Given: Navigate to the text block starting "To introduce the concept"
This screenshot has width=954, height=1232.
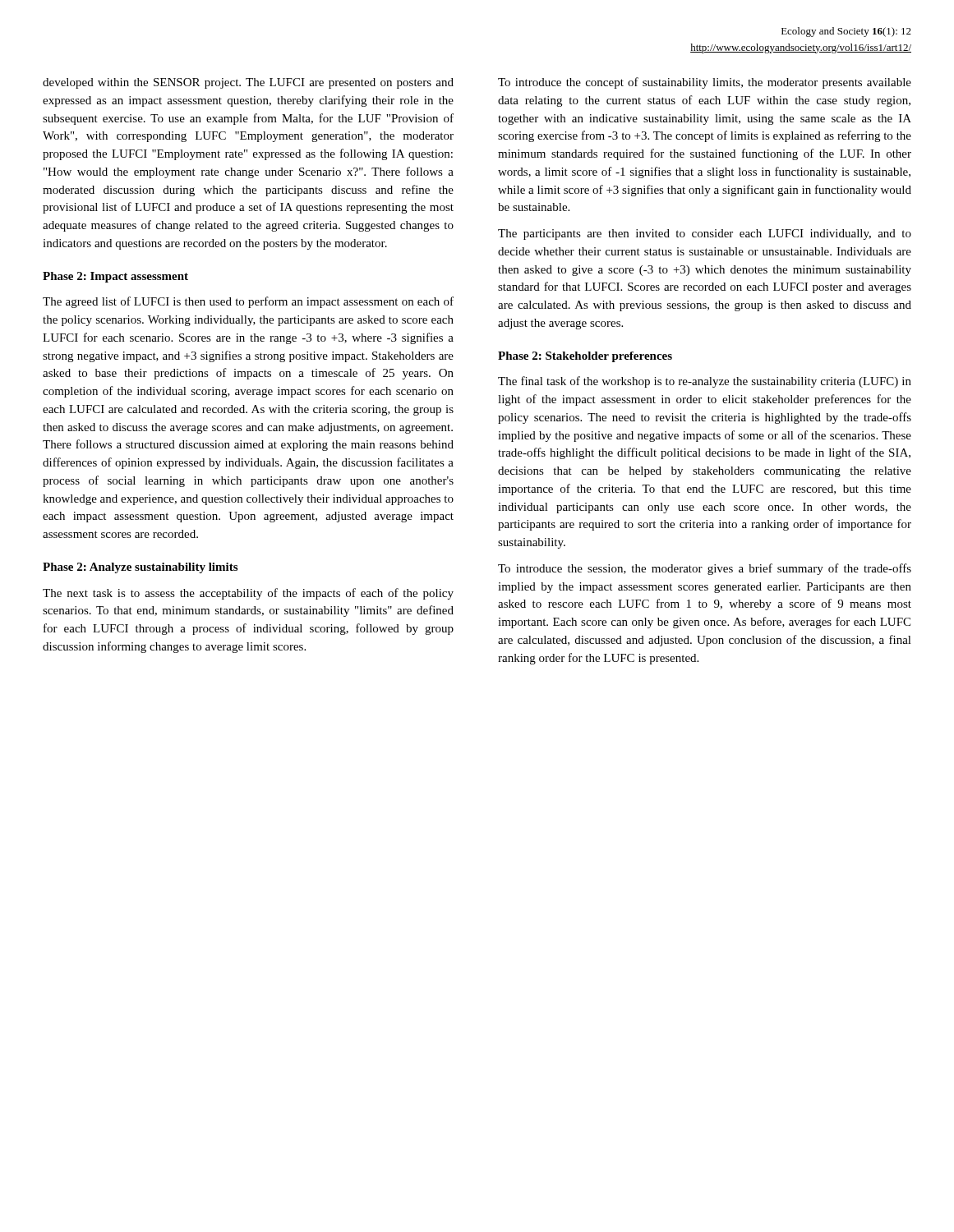Looking at the screenshot, I should pos(705,145).
